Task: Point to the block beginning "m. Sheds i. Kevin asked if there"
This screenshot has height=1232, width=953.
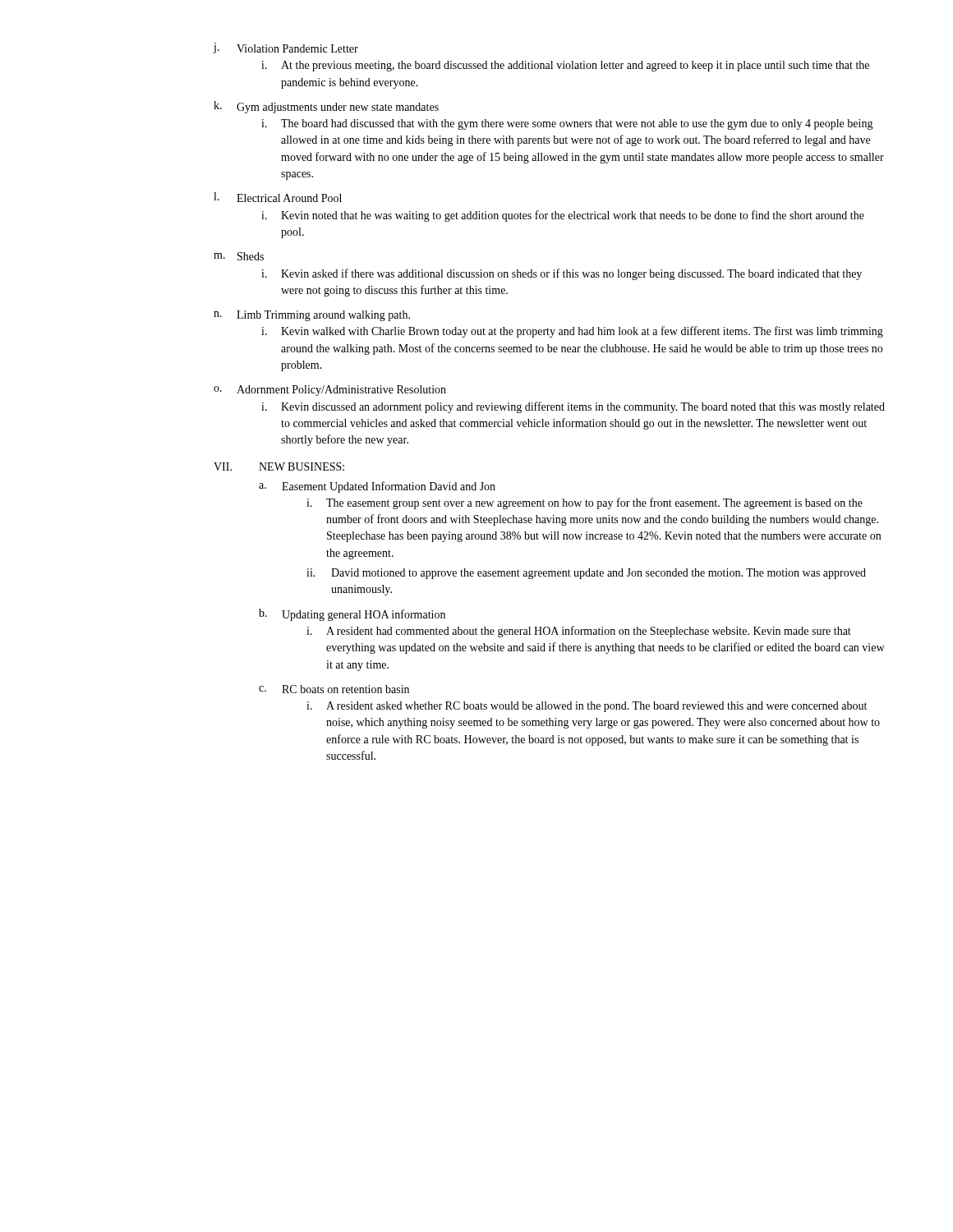Action: (550, 276)
